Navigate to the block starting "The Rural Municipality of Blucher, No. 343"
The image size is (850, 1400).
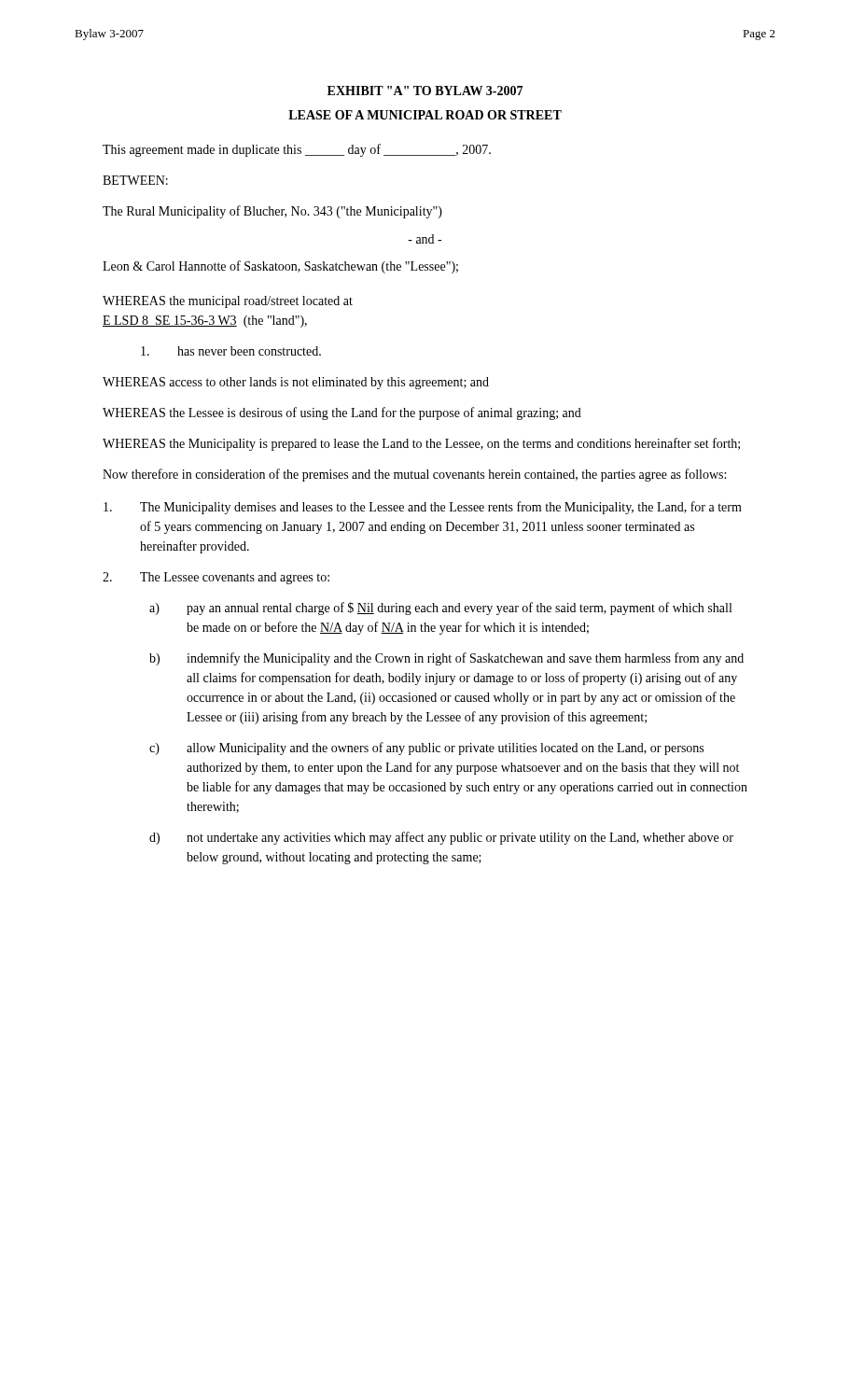(272, 211)
